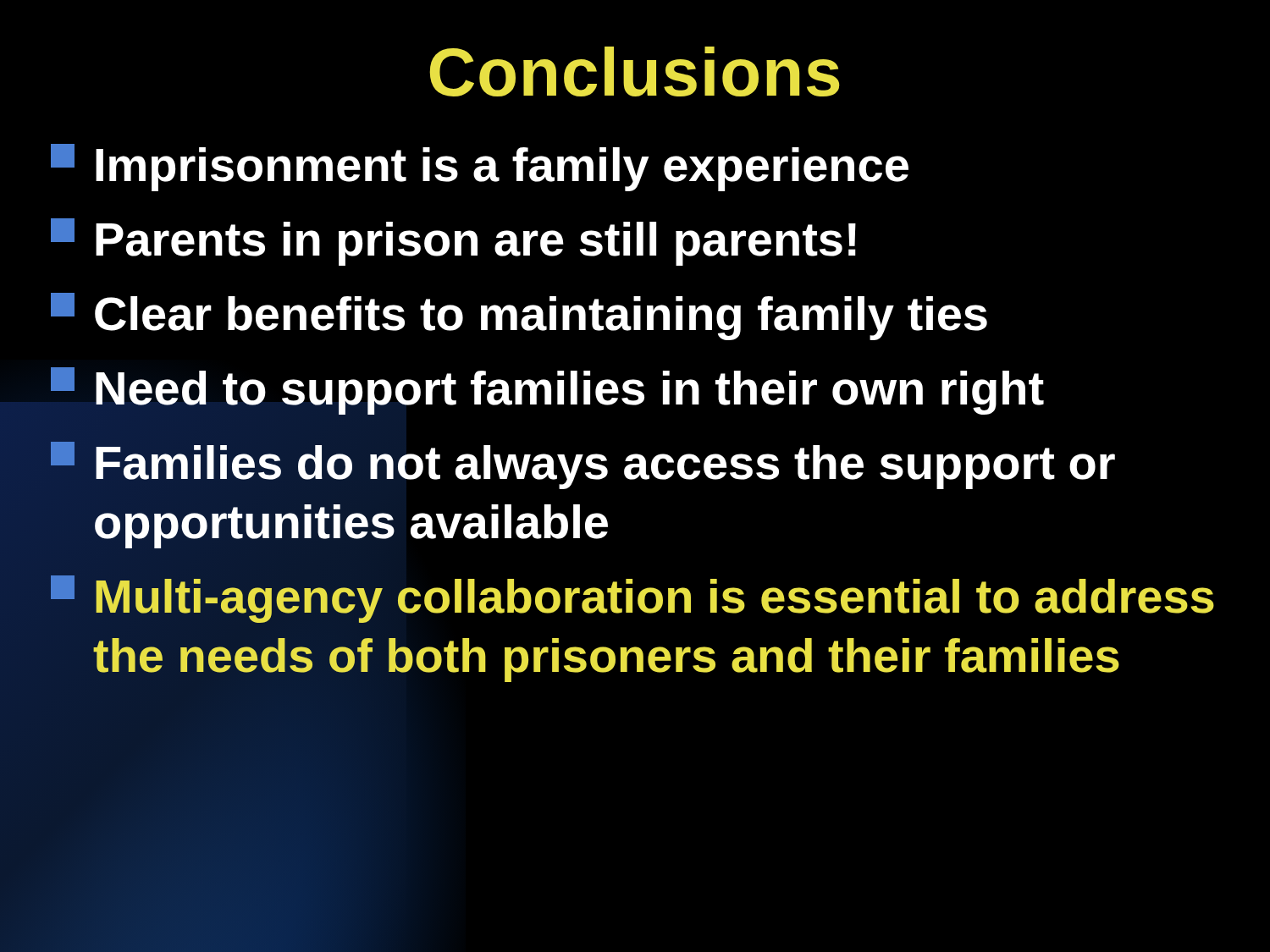
Task: Select the block starting "Clear benefits to"
Action: coord(520,314)
